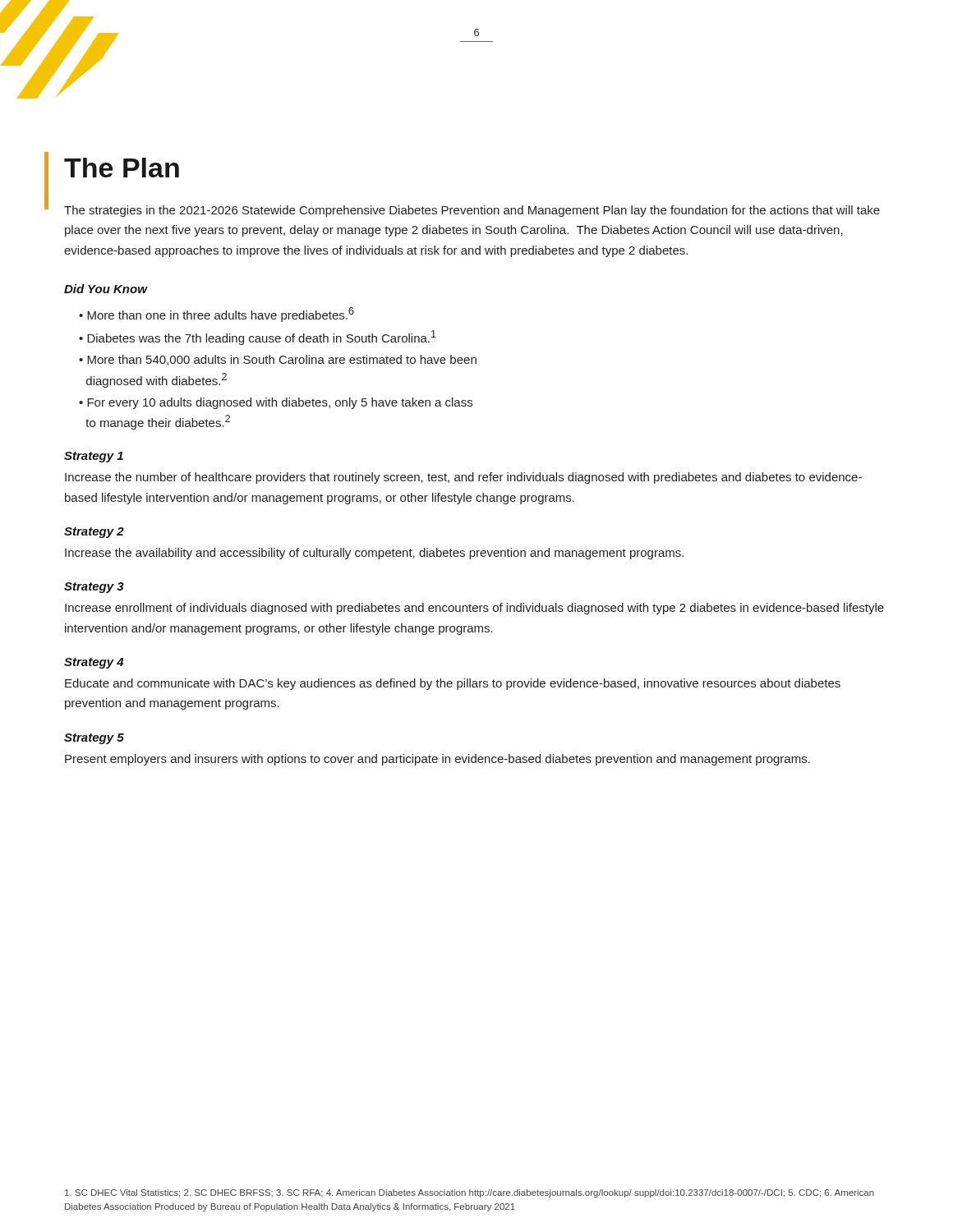Point to "Strategy 2"
The width and height of the screenshot is (953, 1232).
pos(94,531)
